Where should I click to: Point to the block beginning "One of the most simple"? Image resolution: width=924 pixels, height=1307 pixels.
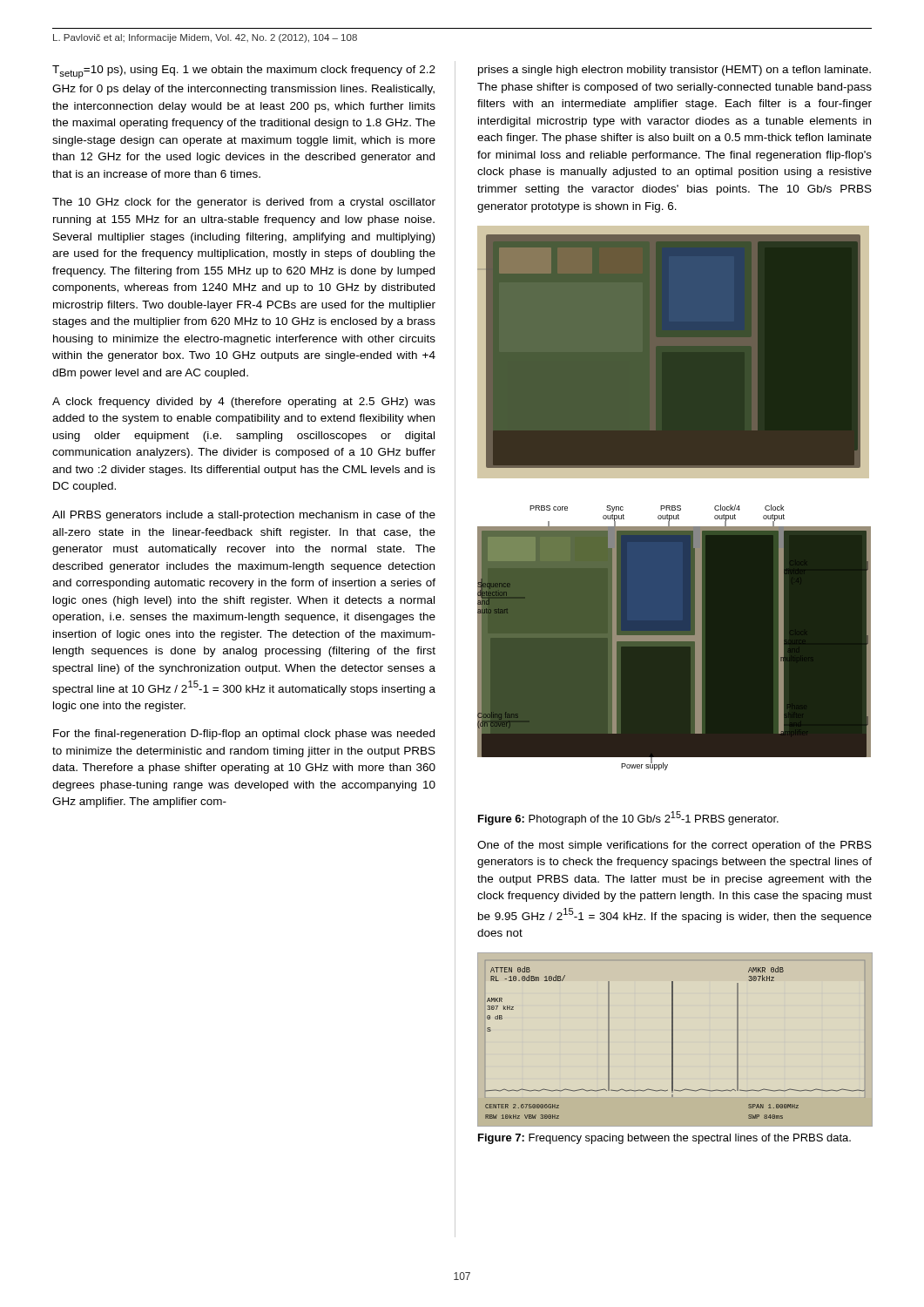pyautogui.click(x=674, y=889)
